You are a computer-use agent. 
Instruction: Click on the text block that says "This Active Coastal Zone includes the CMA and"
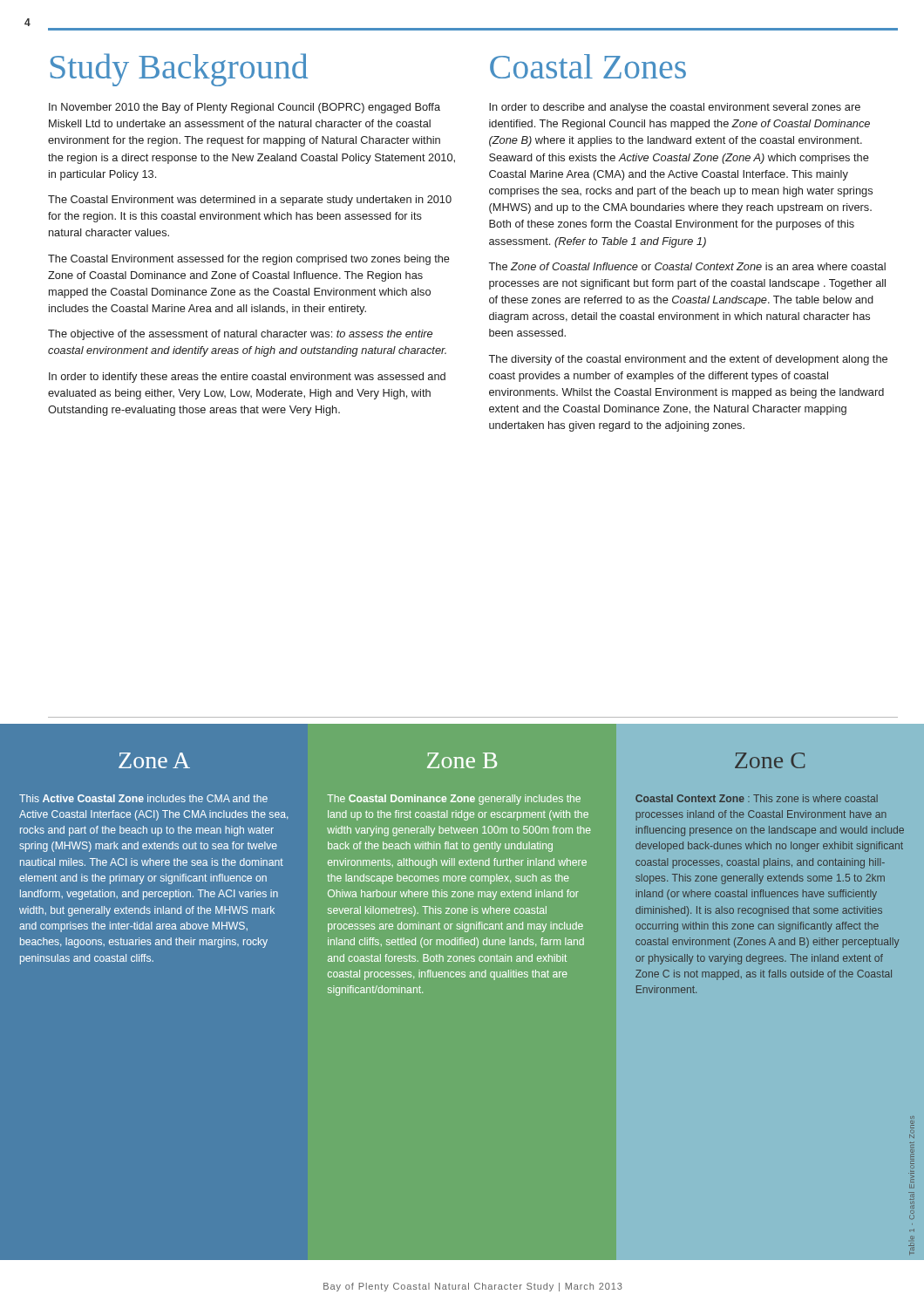pos(154,878)
